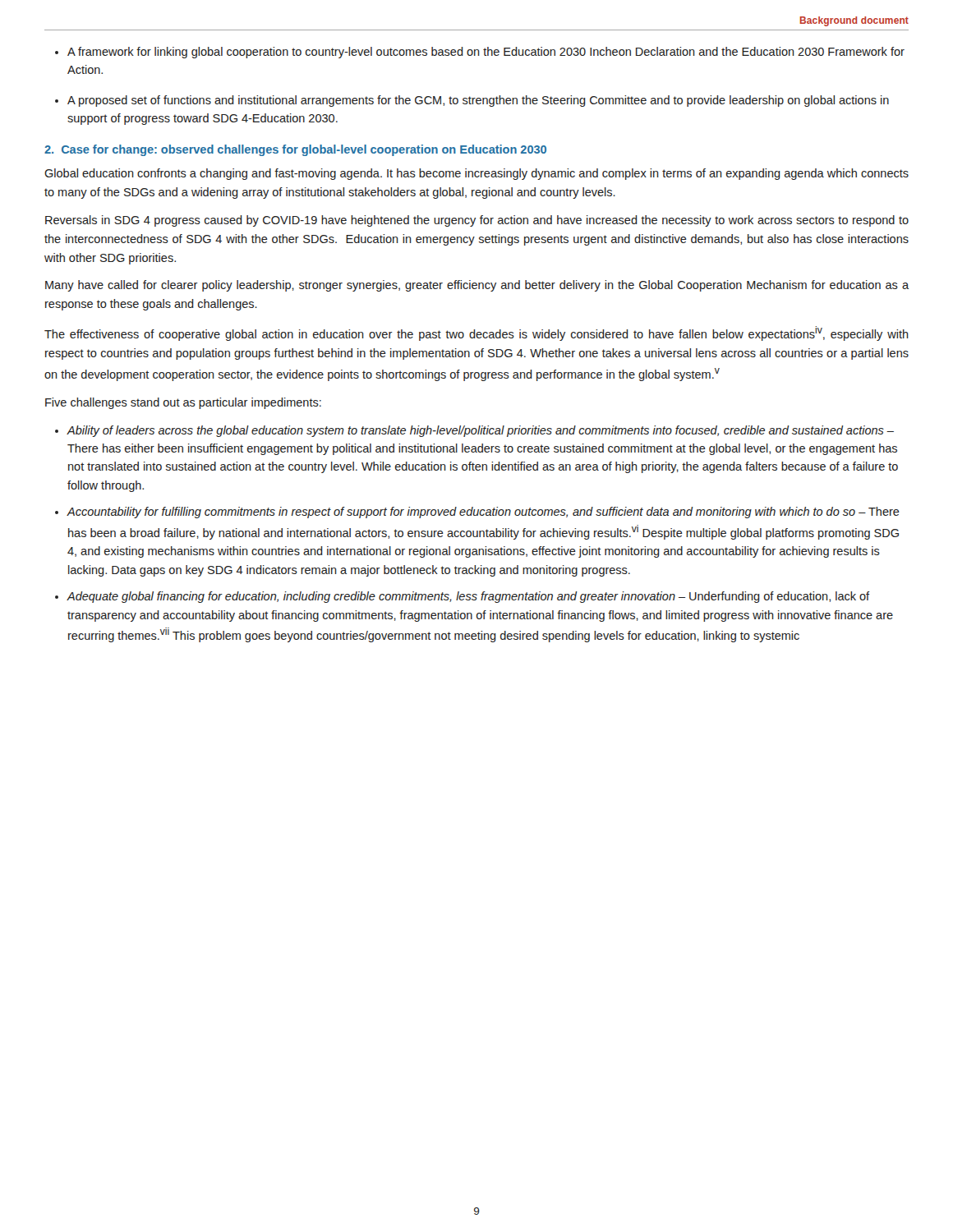Find the list item that reads "Ability of leaders across the global"
This screenshot has width=953, height=1232.
(483, 458)
